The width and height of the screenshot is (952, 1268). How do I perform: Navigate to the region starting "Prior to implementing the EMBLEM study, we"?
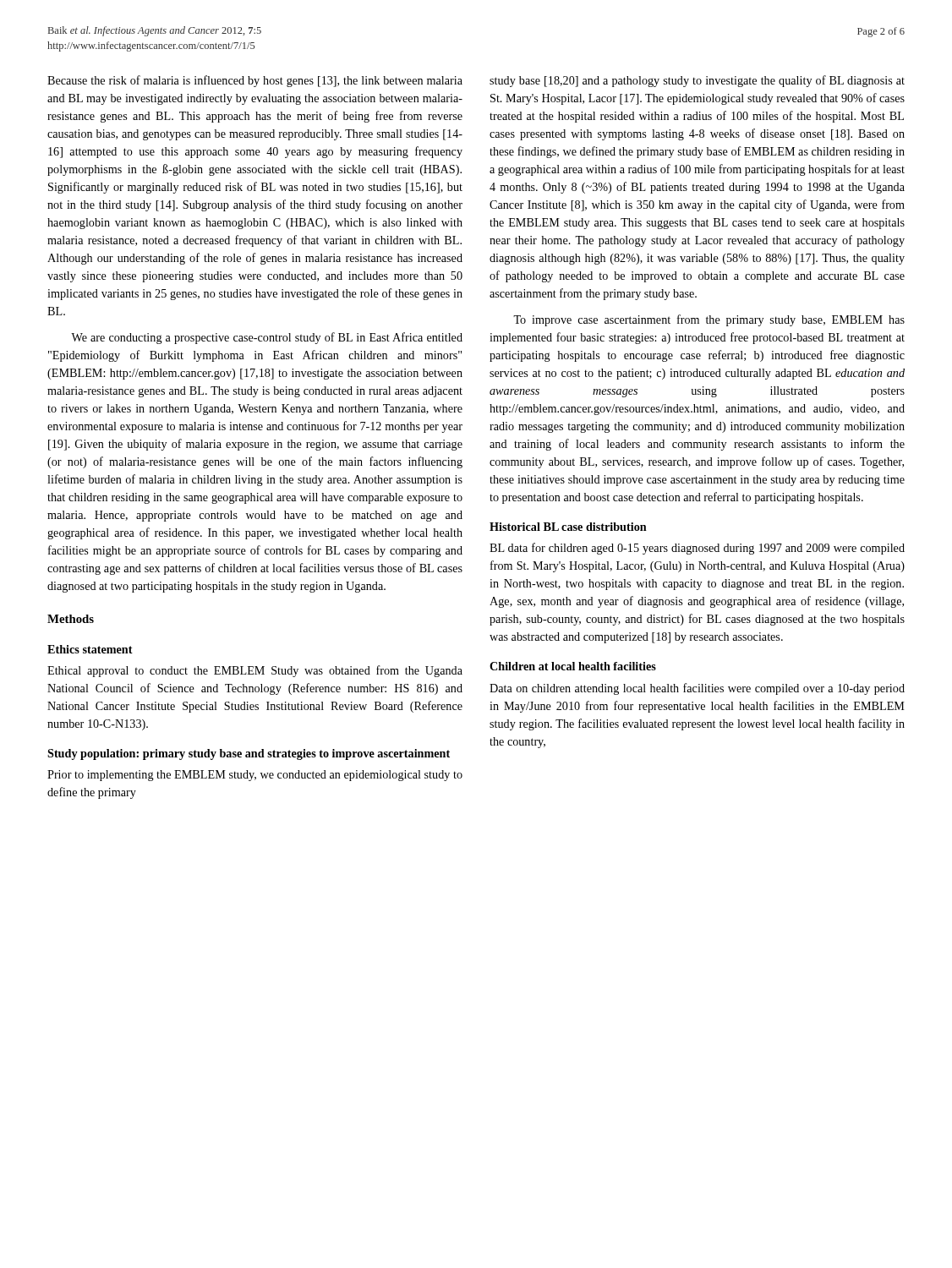click(255, 784)
